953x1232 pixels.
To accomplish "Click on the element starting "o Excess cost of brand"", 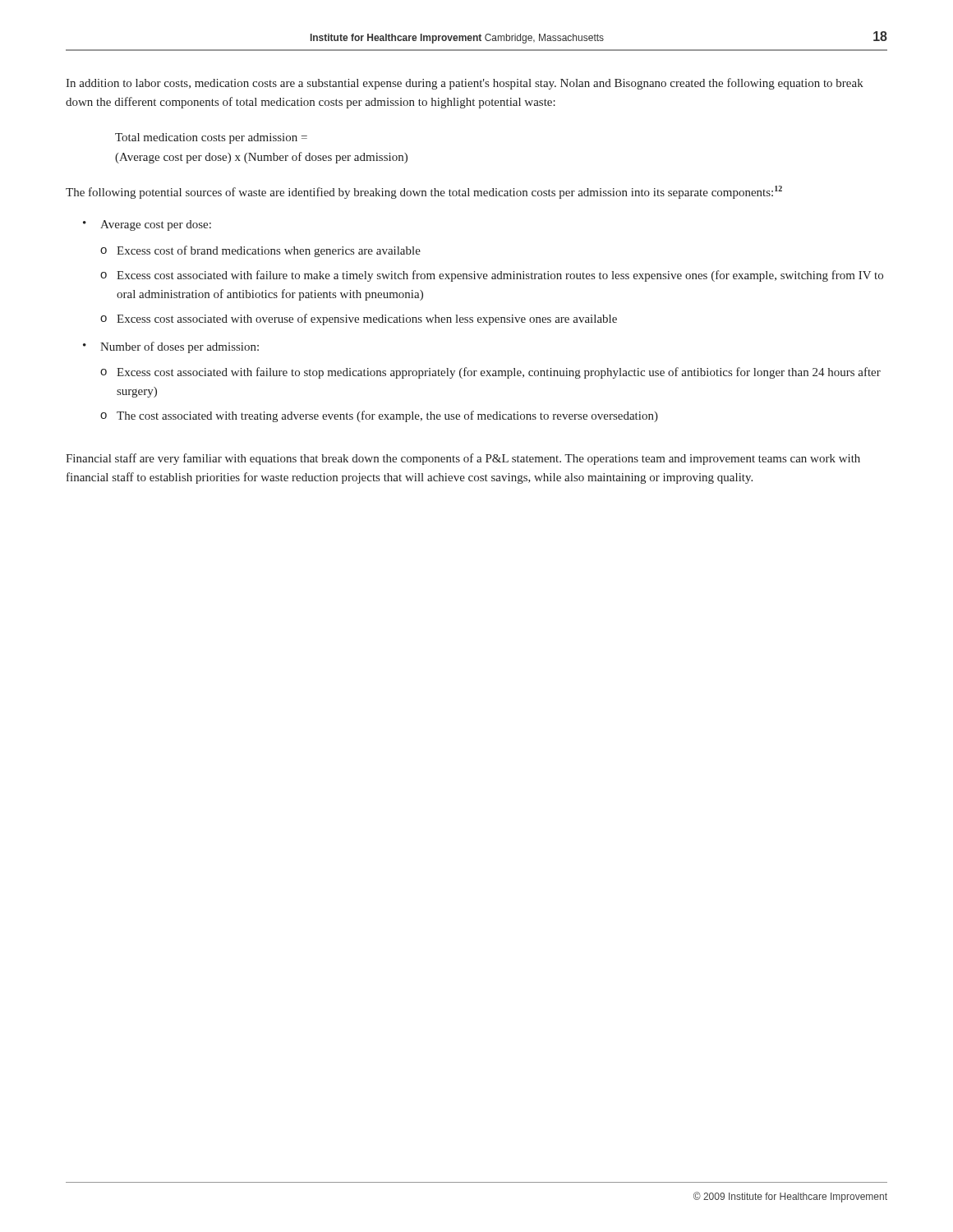I will click(x=260, y=251).
